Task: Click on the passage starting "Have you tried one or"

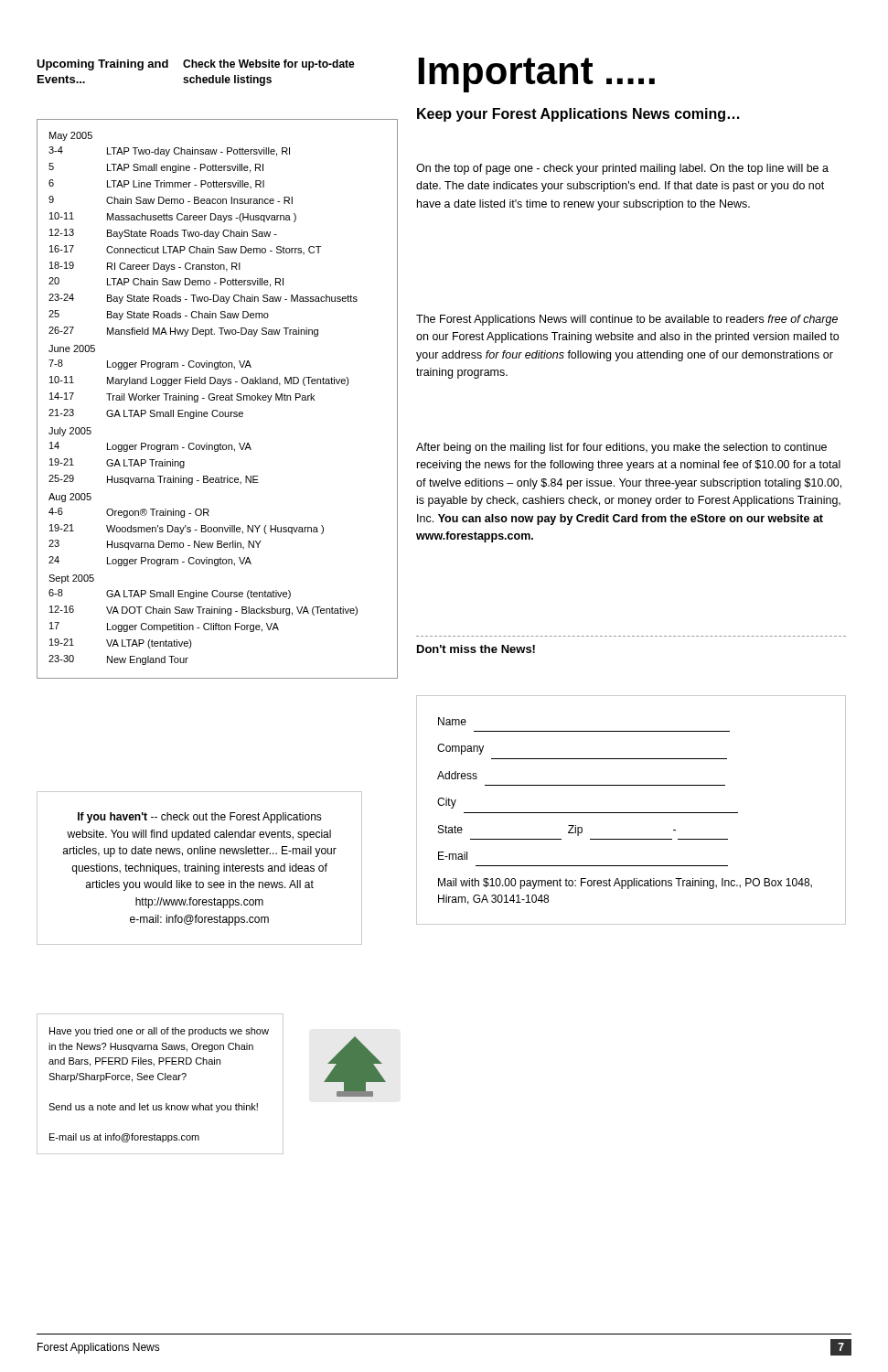Action: point(159,1084)
